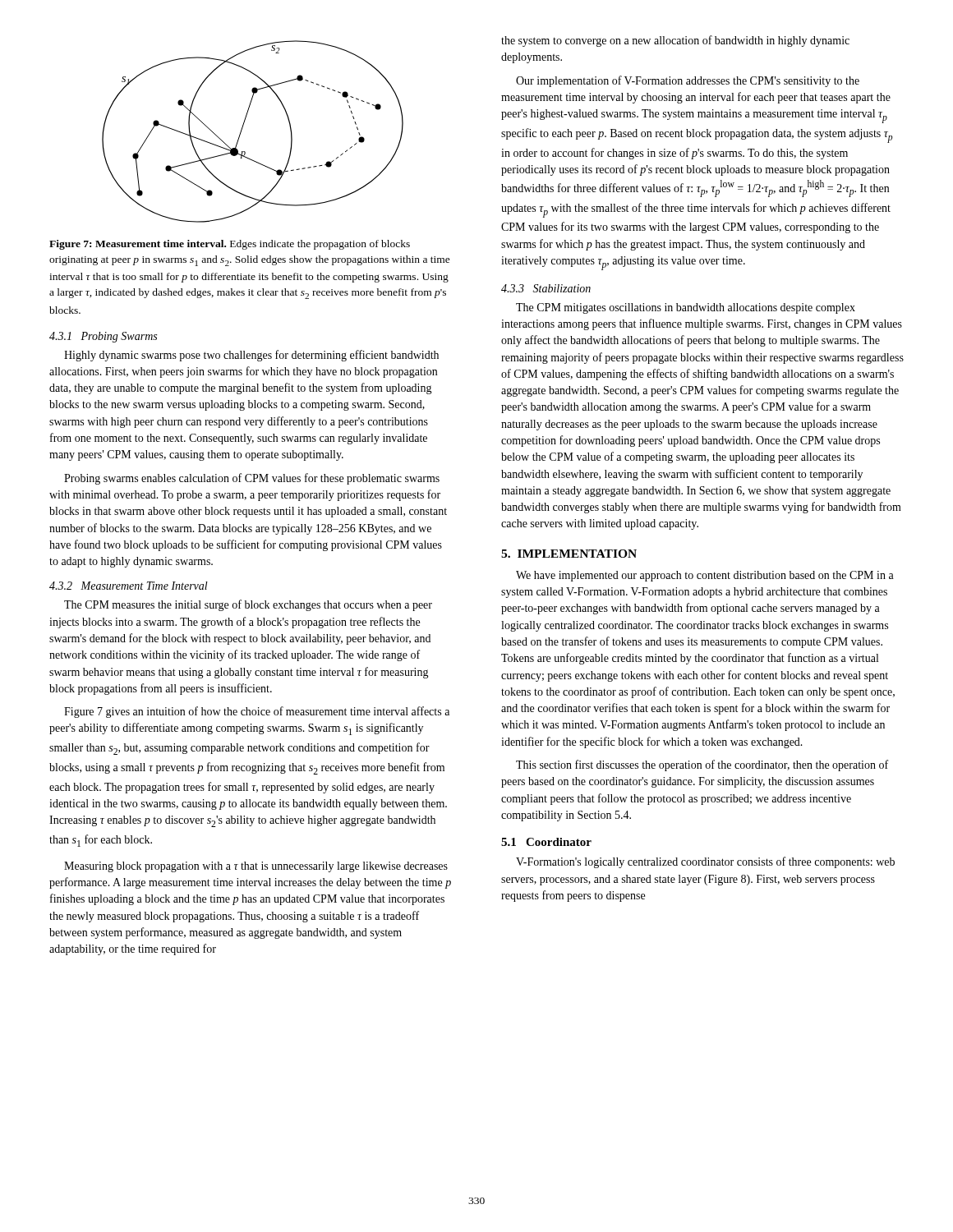Click on the text block with the text "Probing swarms enables calculation of CPM"
953x1232 pixels.
click(251, 520)
